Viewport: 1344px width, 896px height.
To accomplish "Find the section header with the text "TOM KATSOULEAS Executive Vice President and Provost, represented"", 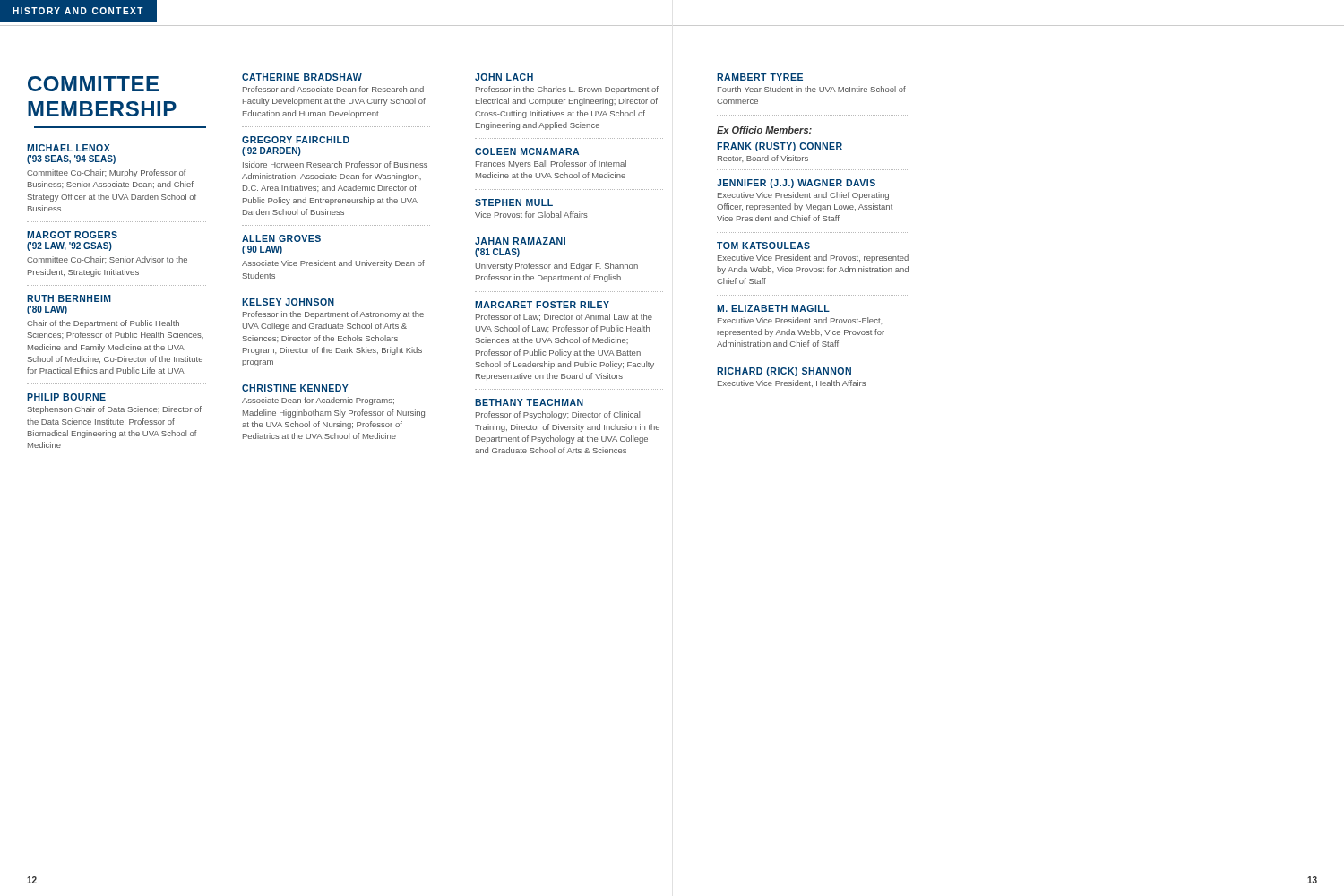I will 813,268.
